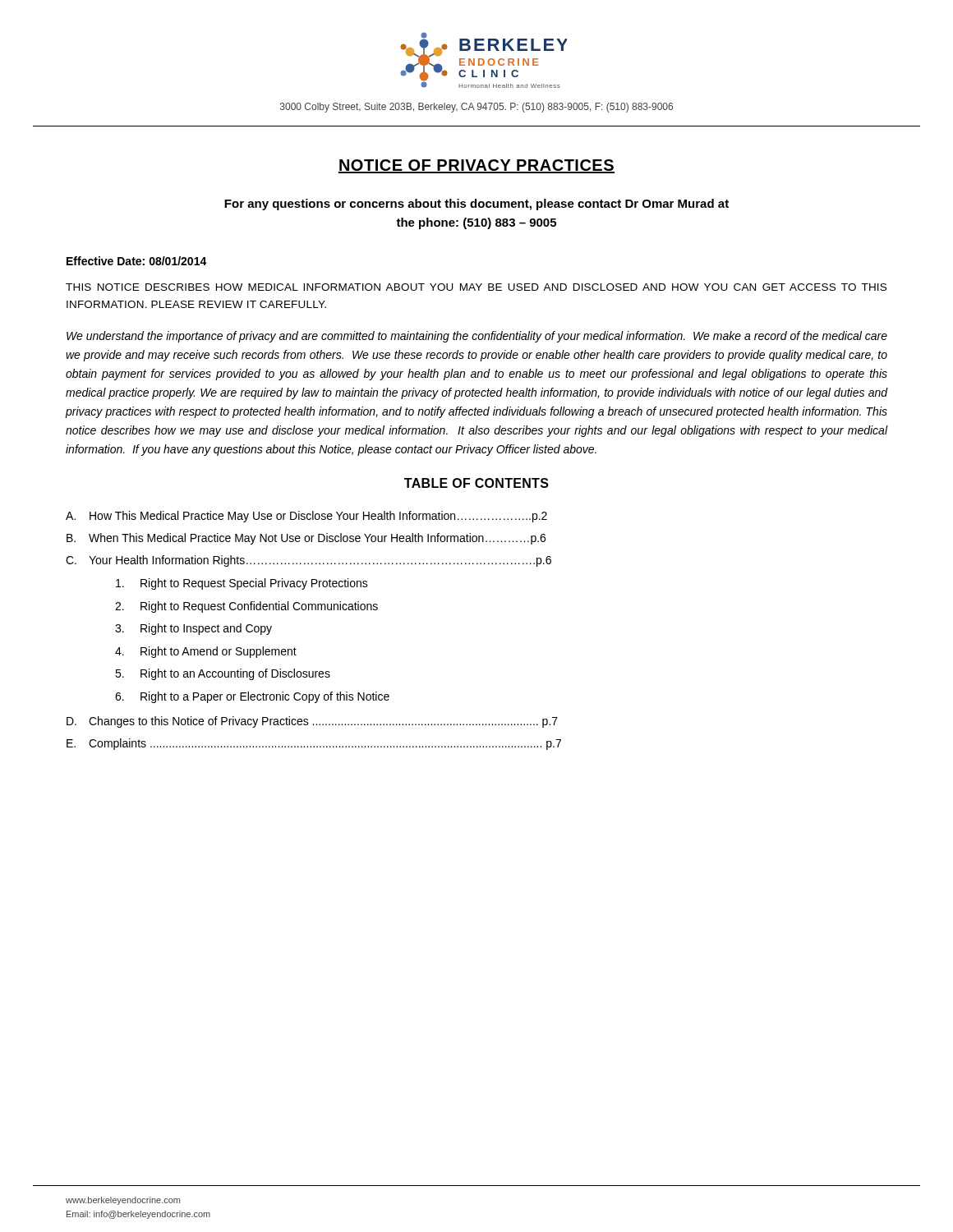Click on the region starting "For any questions or concerns about this"

[x=476, y=213]
